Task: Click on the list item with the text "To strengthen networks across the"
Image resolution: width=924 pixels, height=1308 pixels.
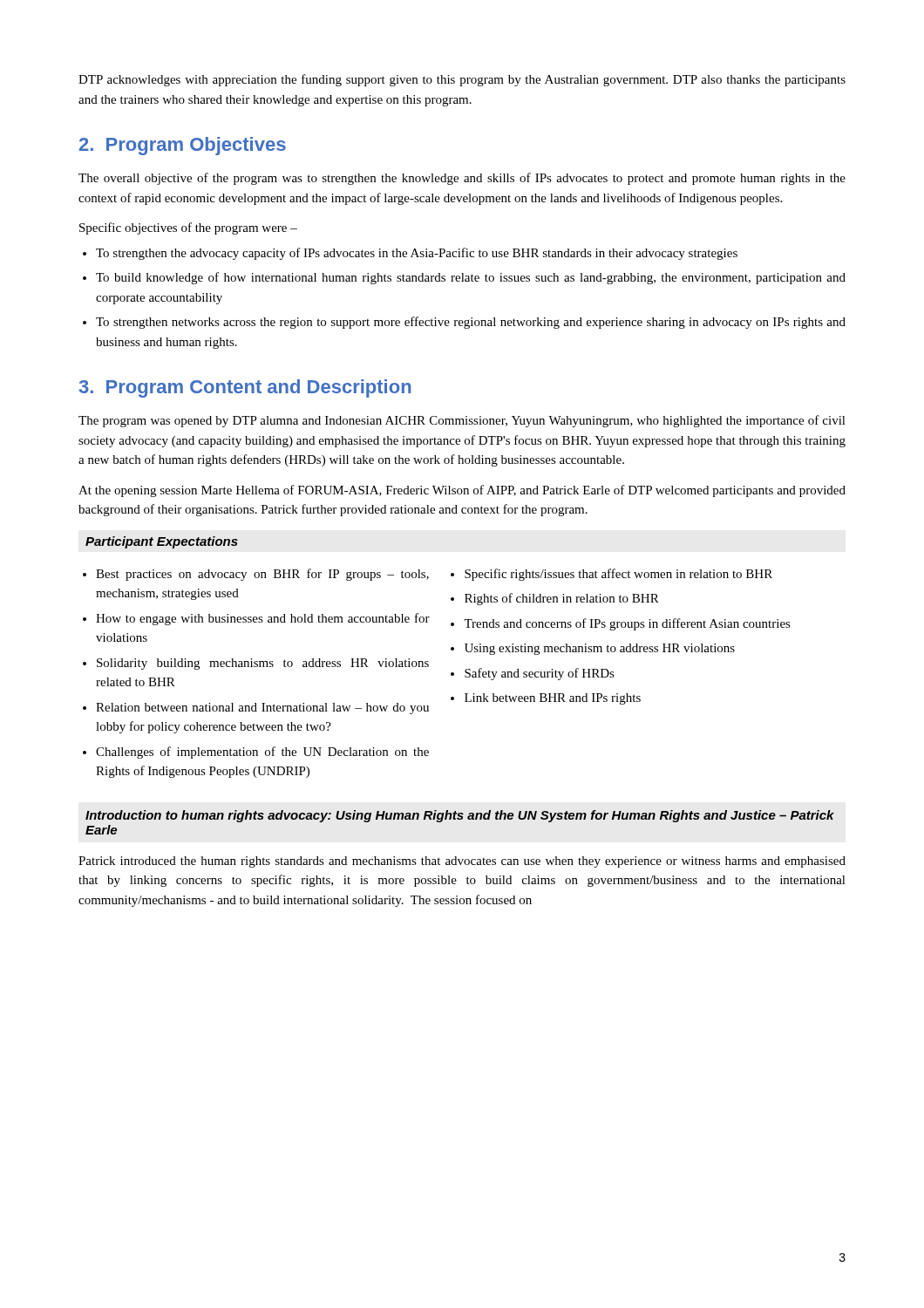Action: pyautogui.click(x=471, y=332)
